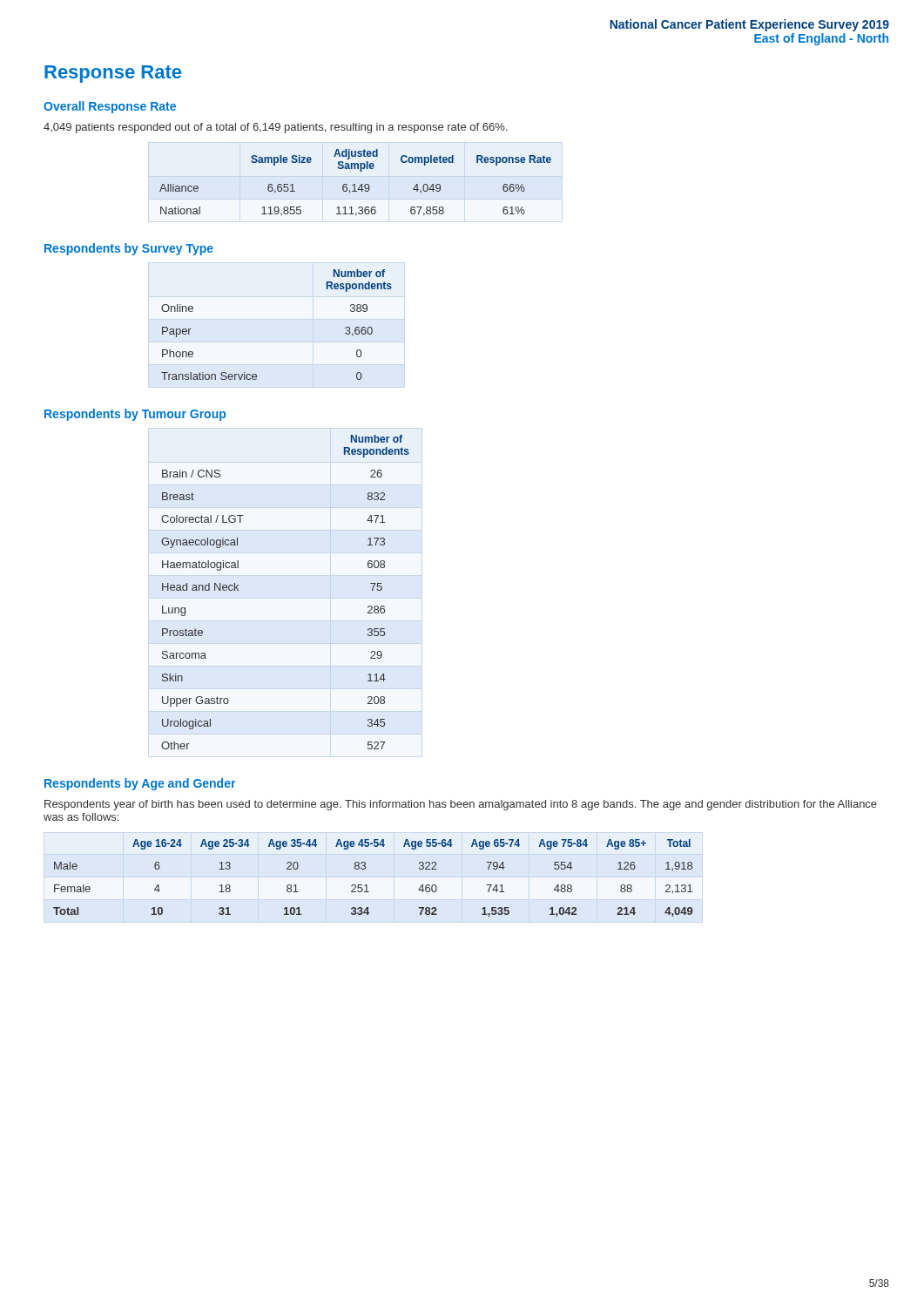This screenshot has height=1307, width=924.
Task: Select the table that reads "Translation Service"
Action: point(466,325)
